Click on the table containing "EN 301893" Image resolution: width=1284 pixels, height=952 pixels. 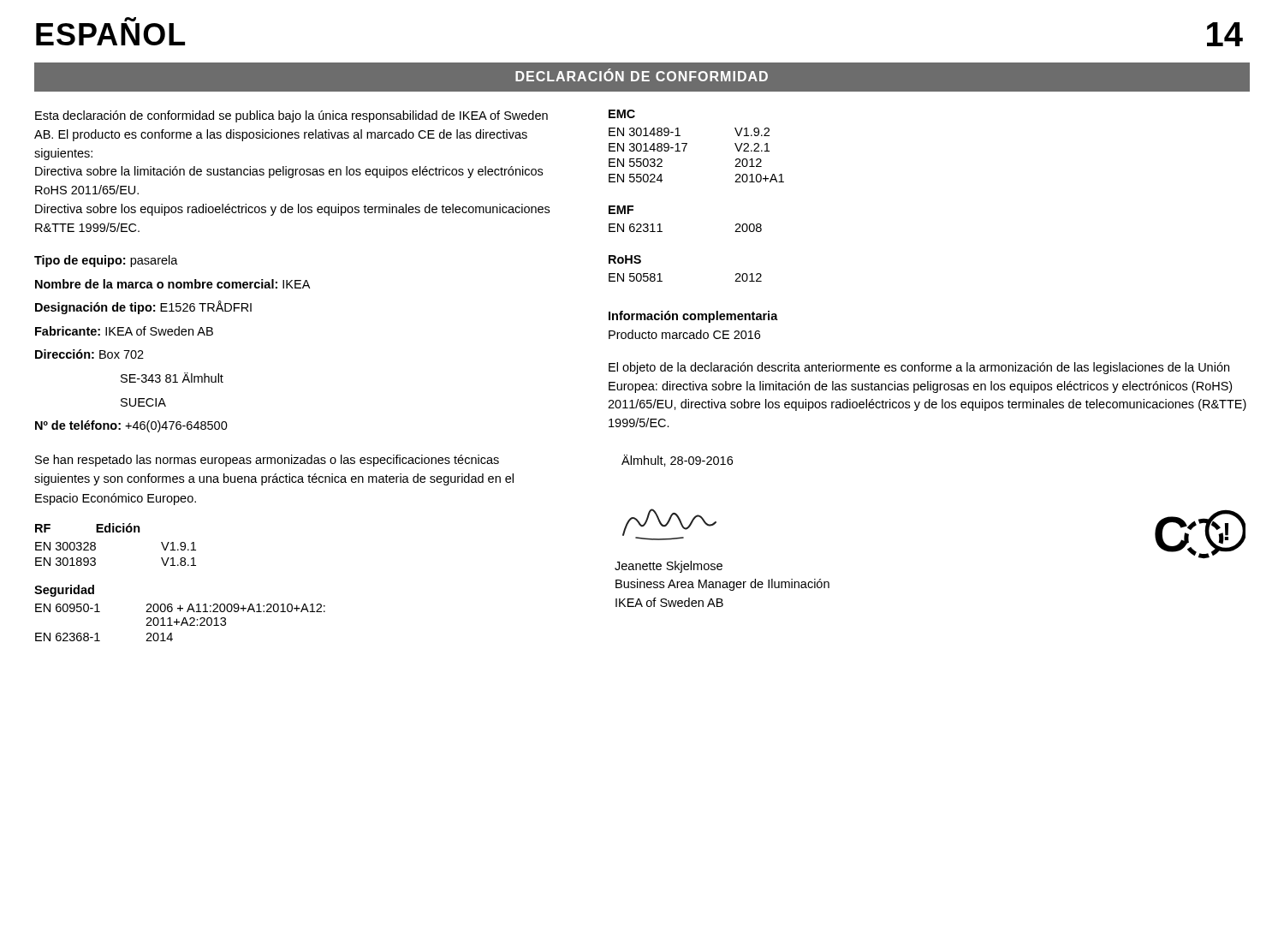[x=295, y=545]
